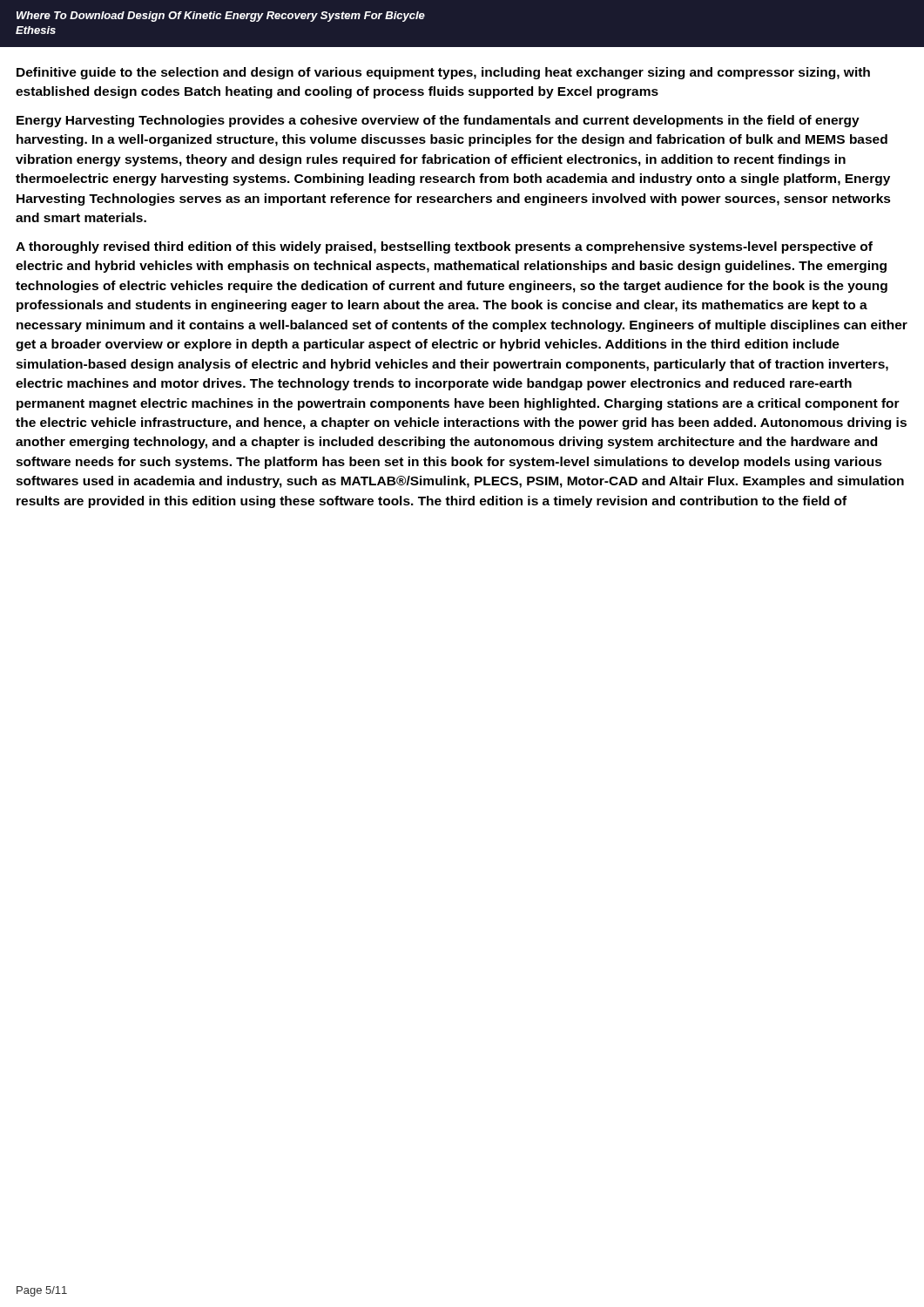Screen dimensions: 1307x924
Task: Select the passage starting "Energy Harvesting Technologies provides a"
Action: pos(453,169)
